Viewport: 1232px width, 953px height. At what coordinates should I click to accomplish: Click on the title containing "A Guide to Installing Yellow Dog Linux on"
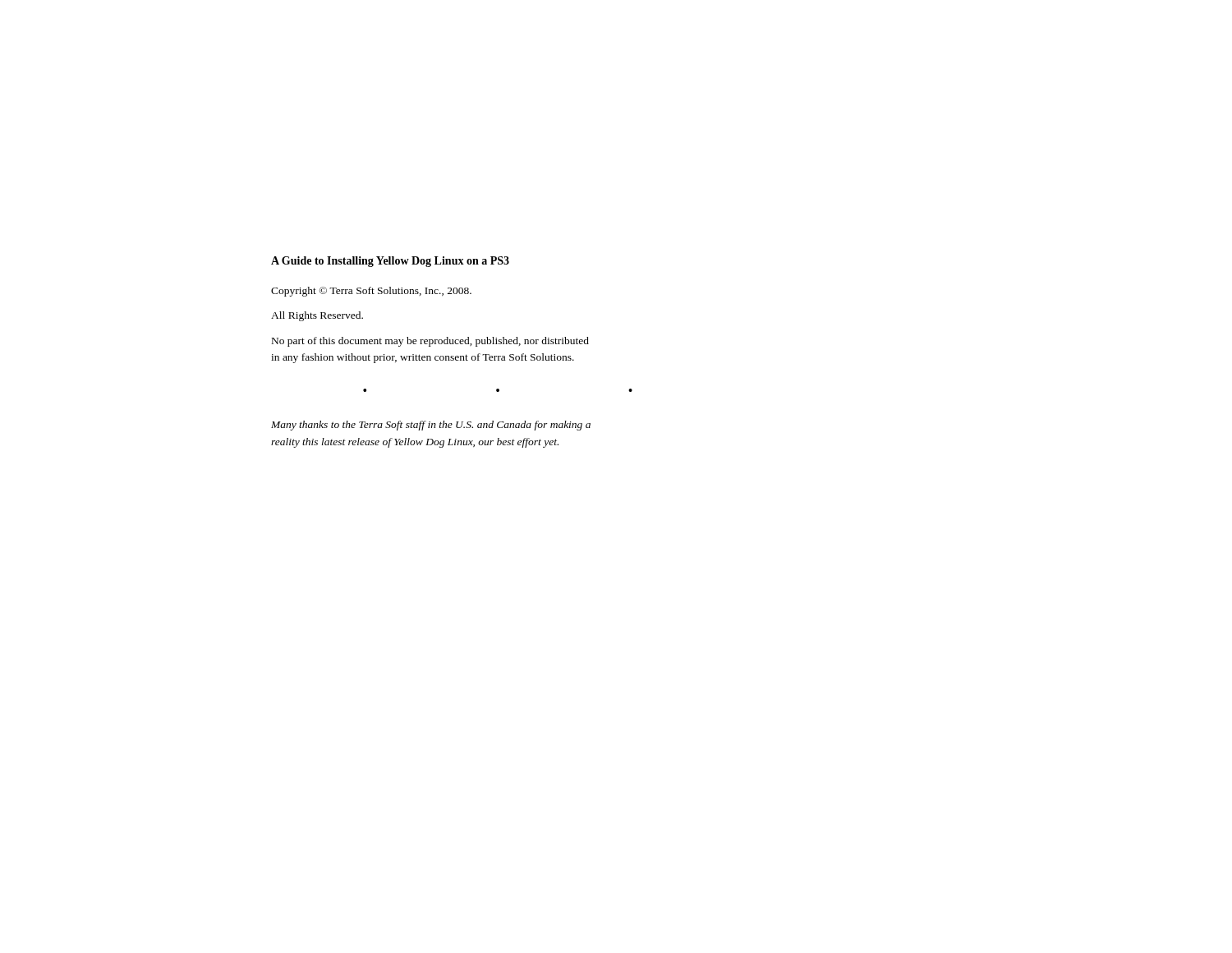[390, 261]
